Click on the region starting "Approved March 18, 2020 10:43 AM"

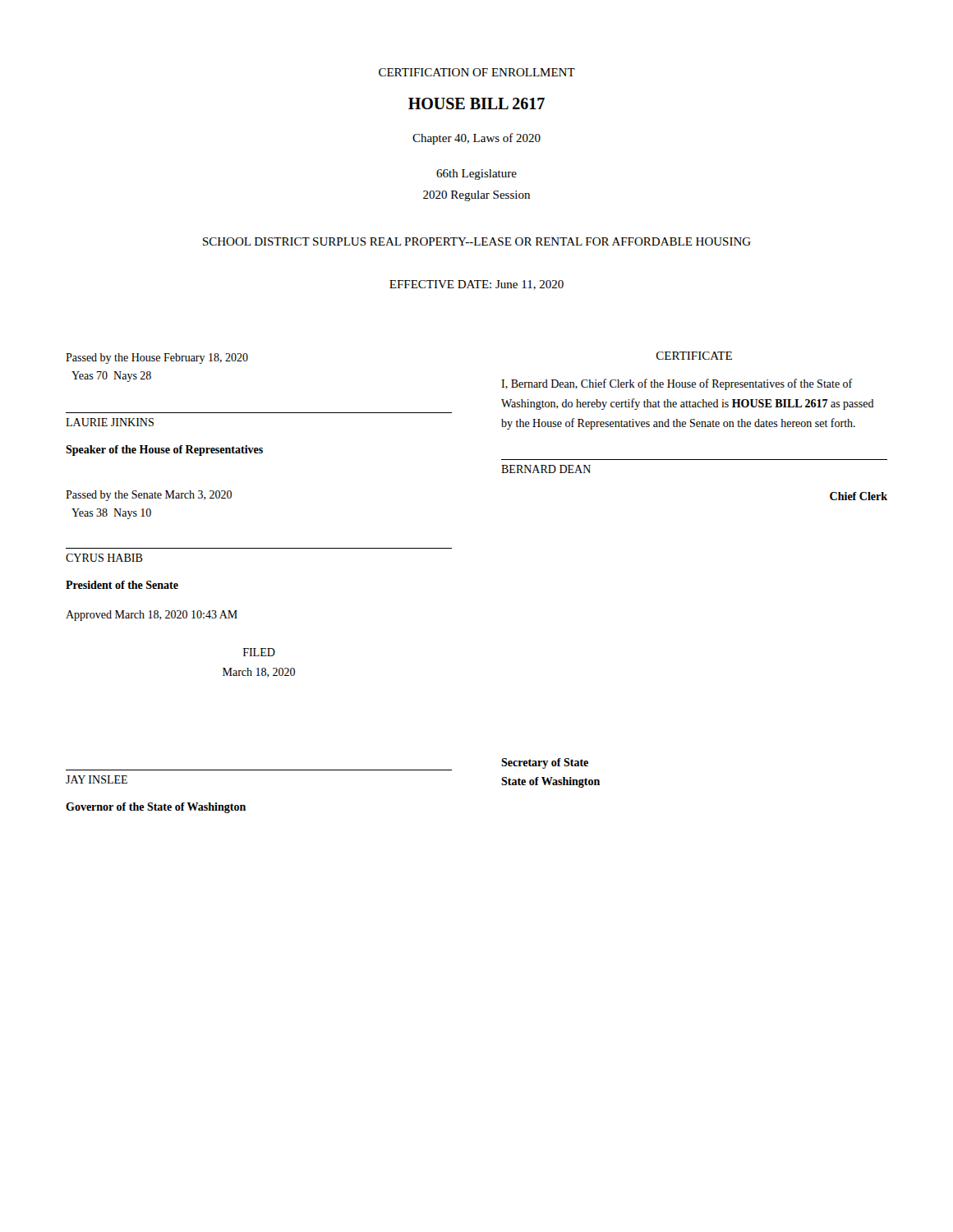point(152,614)
